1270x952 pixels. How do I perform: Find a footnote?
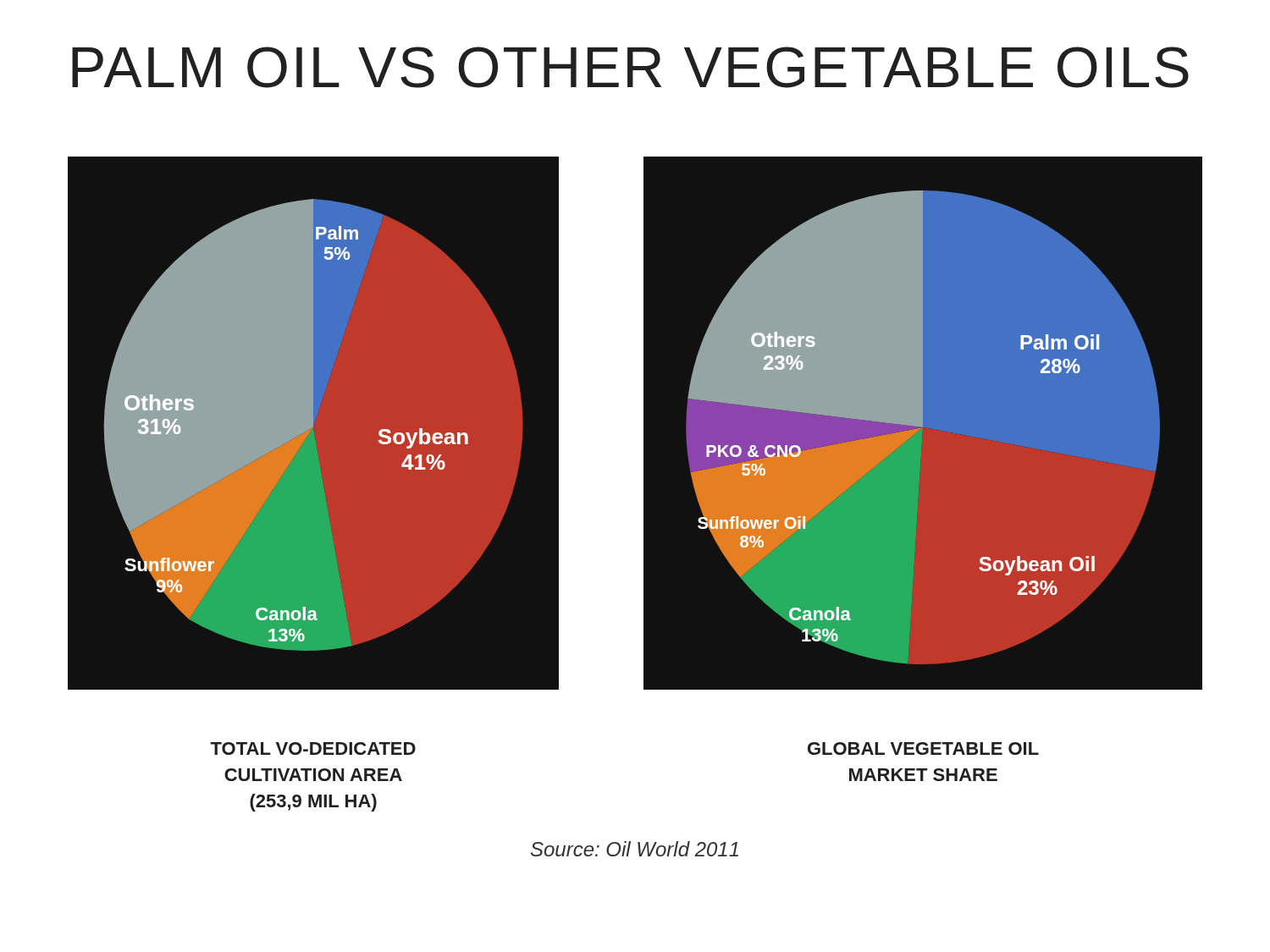coord(635,849)
